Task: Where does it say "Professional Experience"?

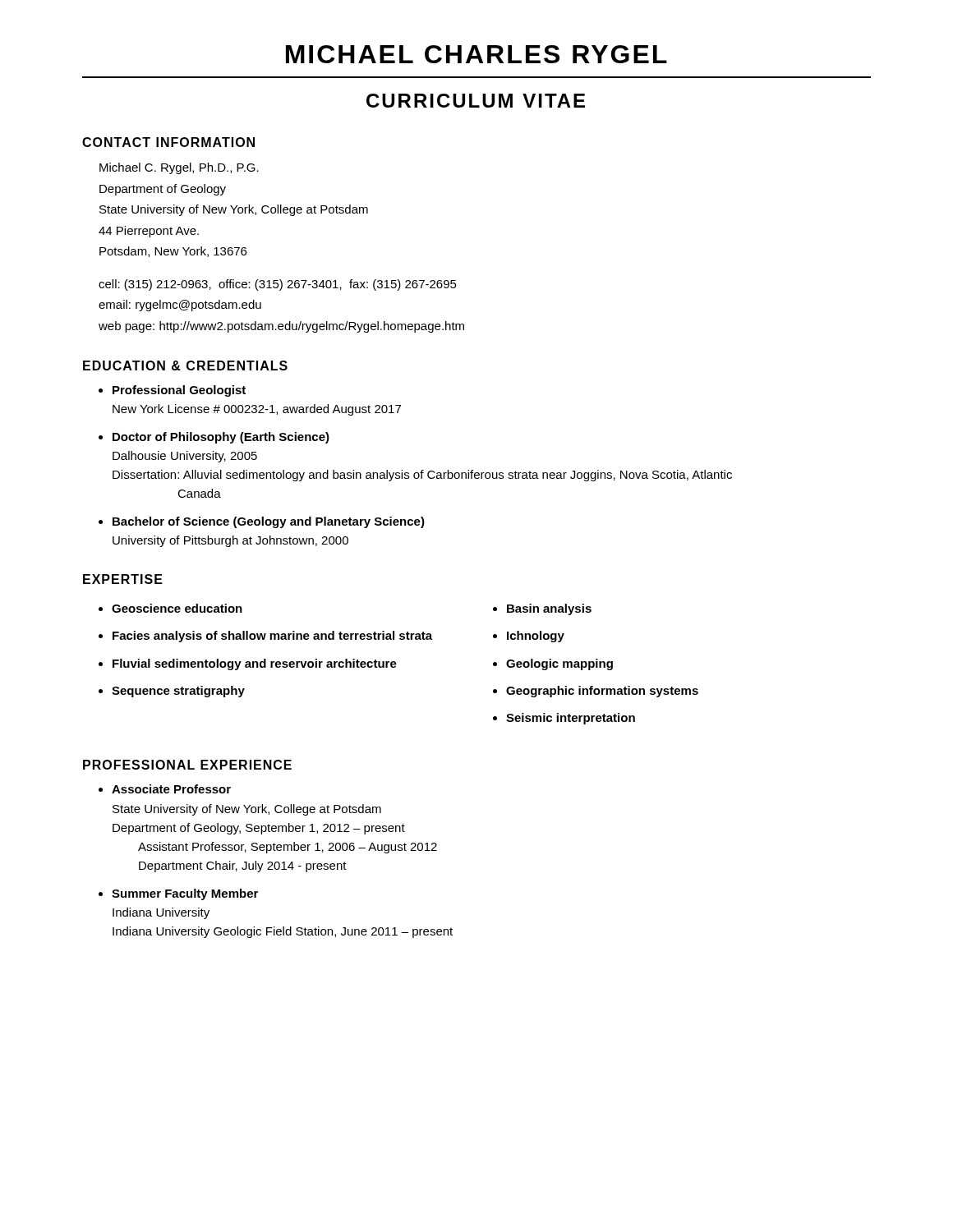Action: tap(188, 765)
